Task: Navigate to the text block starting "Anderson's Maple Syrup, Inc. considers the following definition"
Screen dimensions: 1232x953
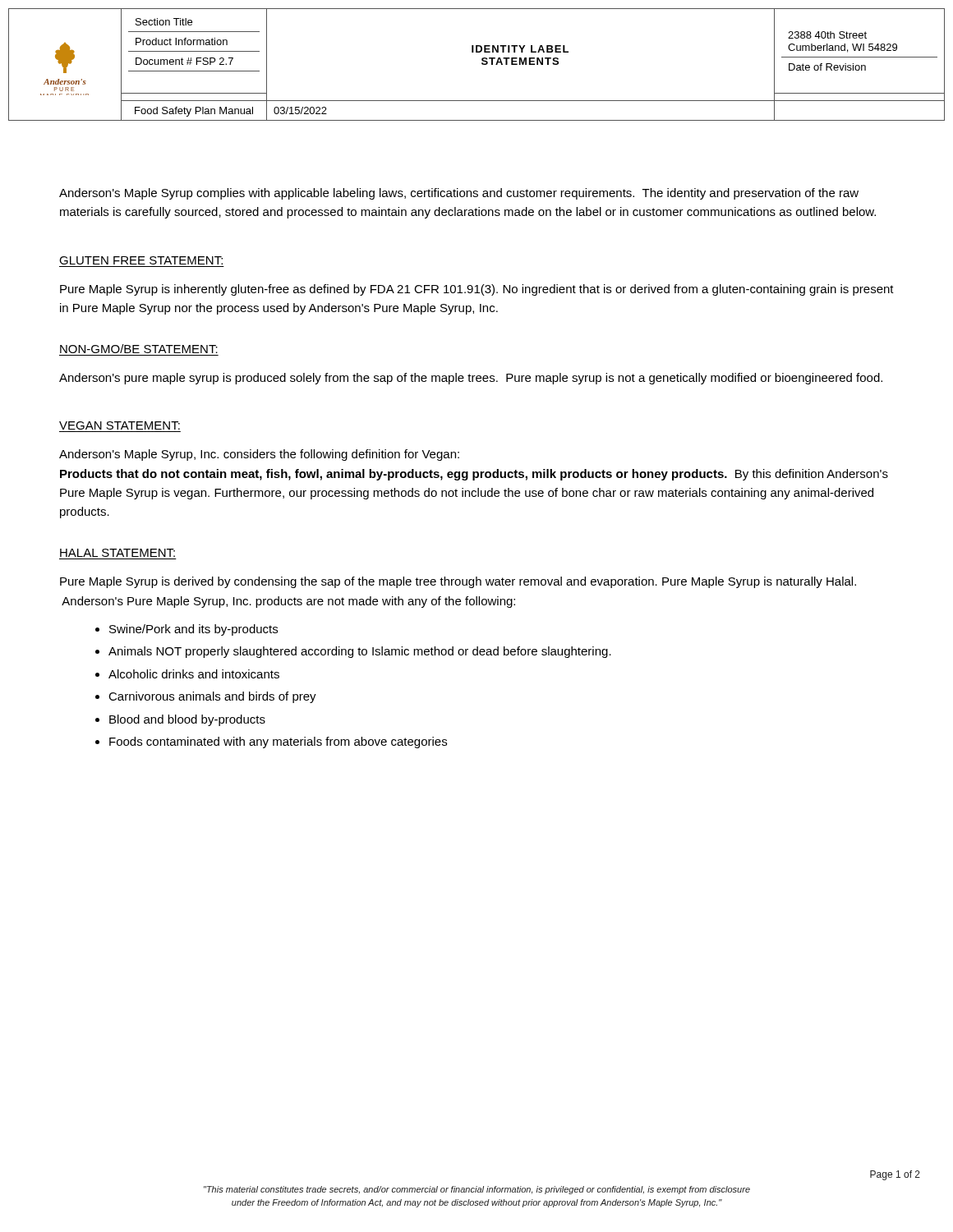Action: [x=476, y=483]
